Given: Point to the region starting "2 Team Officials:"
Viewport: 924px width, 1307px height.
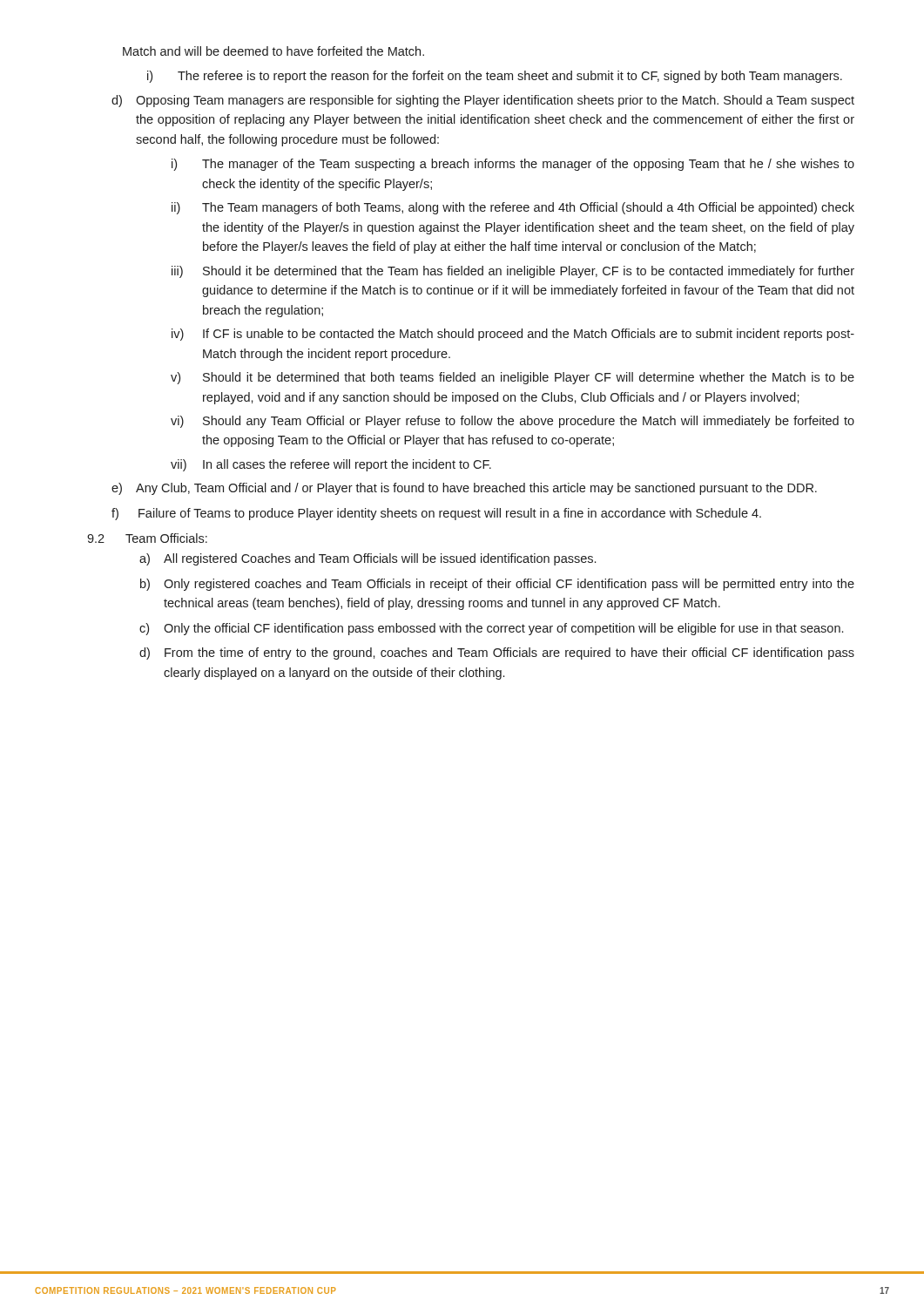Looking at the screenshot, I should pos(148,539).
